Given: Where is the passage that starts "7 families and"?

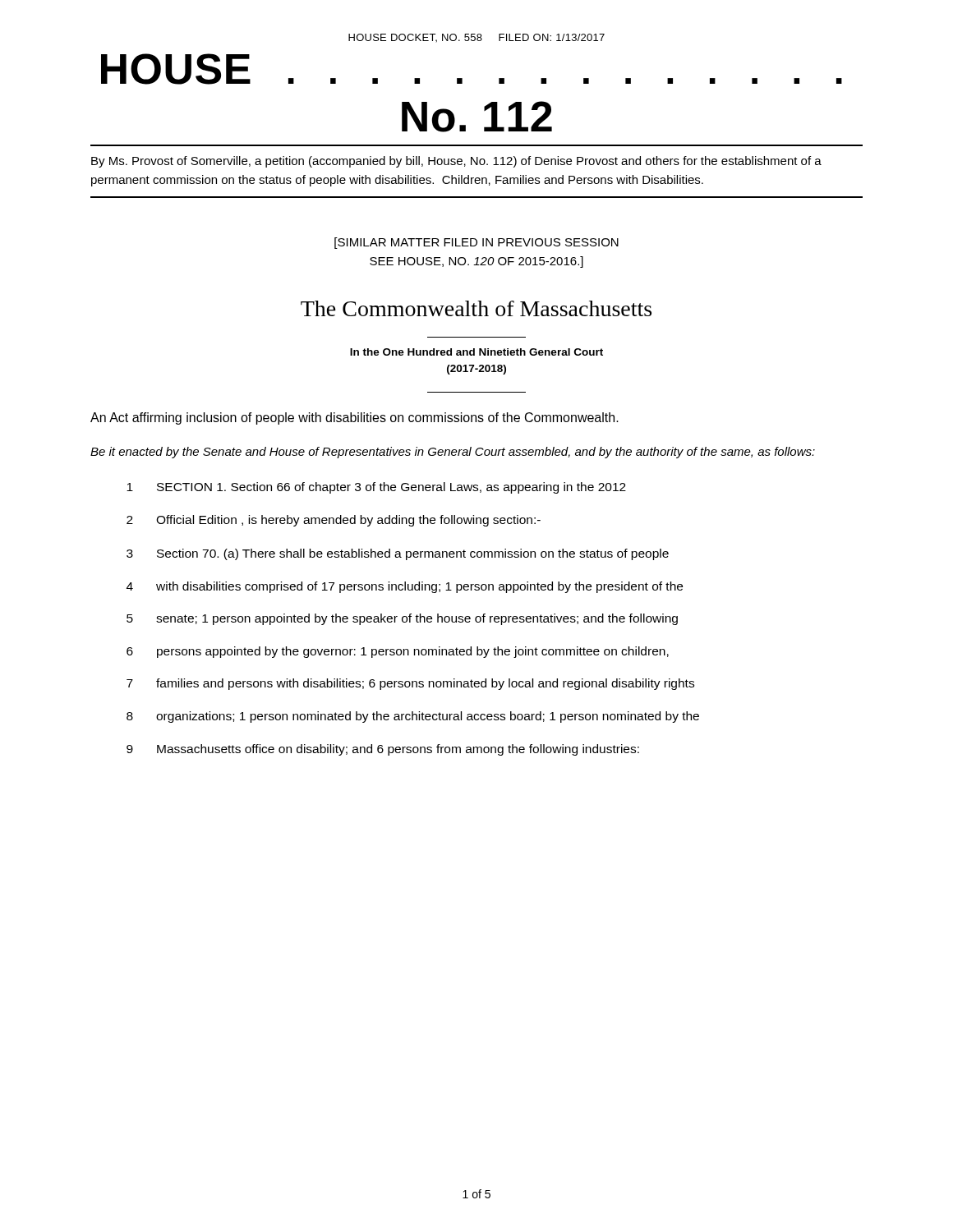Looking at the screenshot, I should point(476,684).
